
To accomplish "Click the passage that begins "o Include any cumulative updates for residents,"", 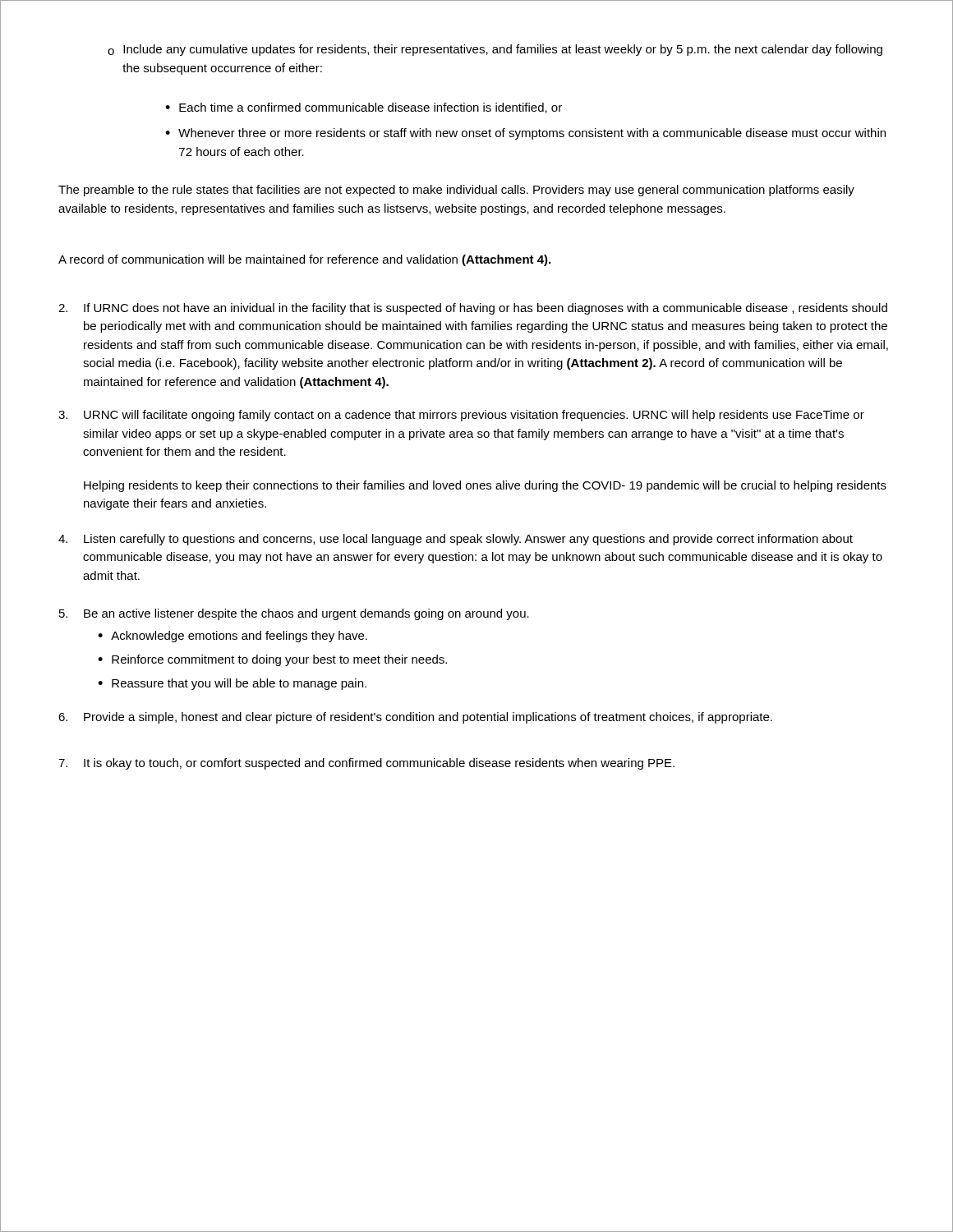I will click(501, 59).
